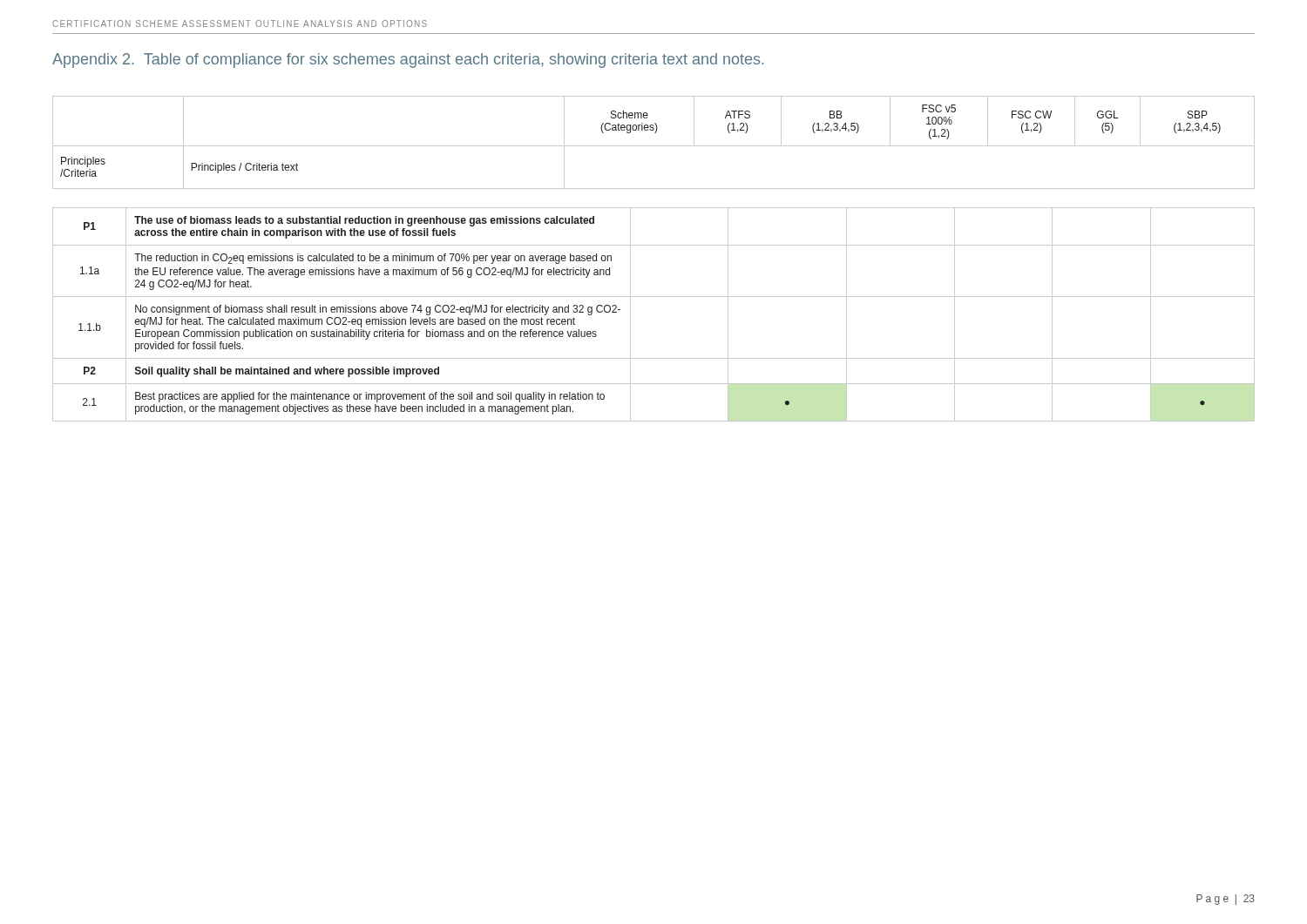Select the table that reads "BB (1,2,3,4,5)"
1307x924 pixels.
(654, 142)
